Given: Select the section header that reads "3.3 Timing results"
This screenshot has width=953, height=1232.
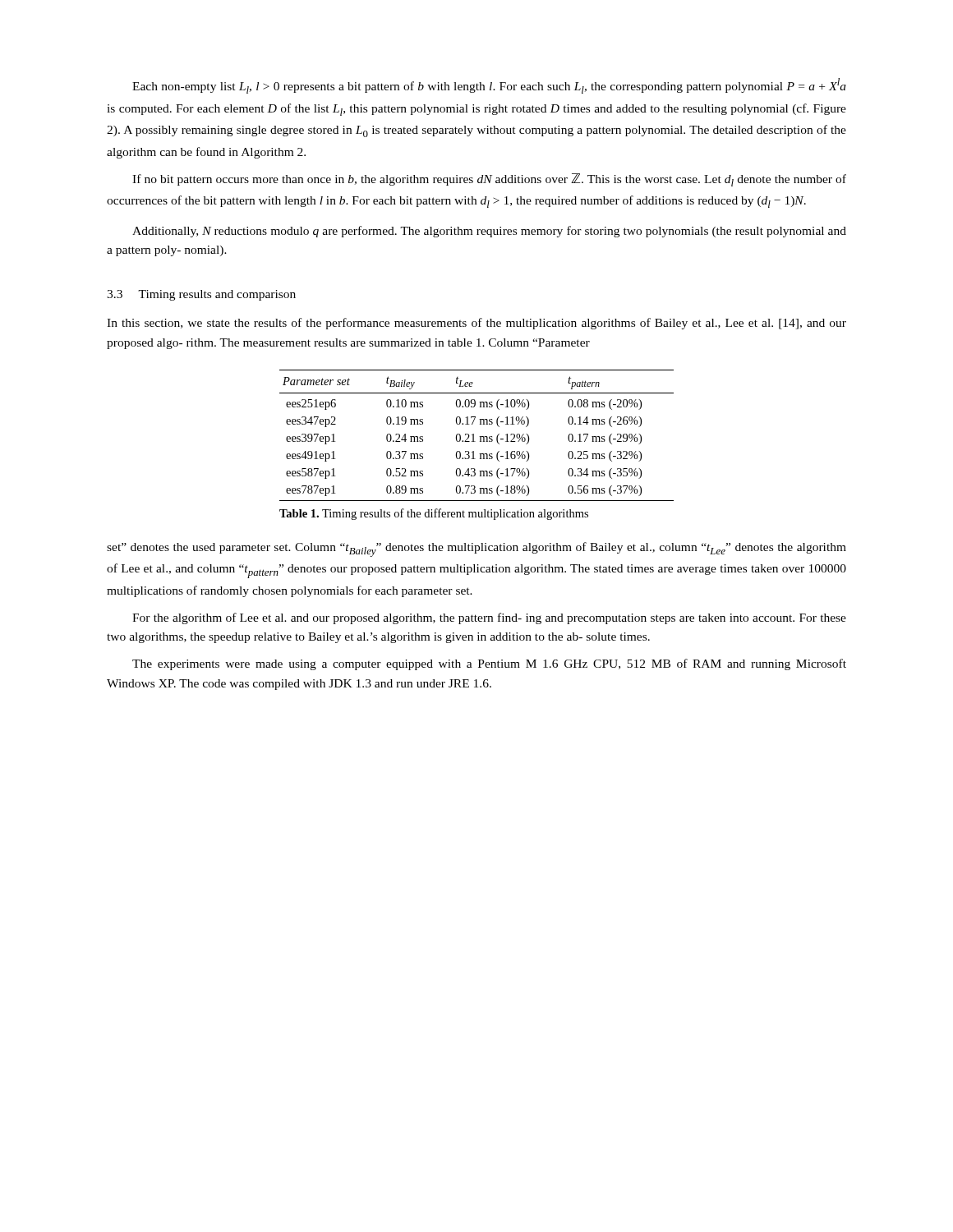Looking at the screenshot, I should [201, 294].
